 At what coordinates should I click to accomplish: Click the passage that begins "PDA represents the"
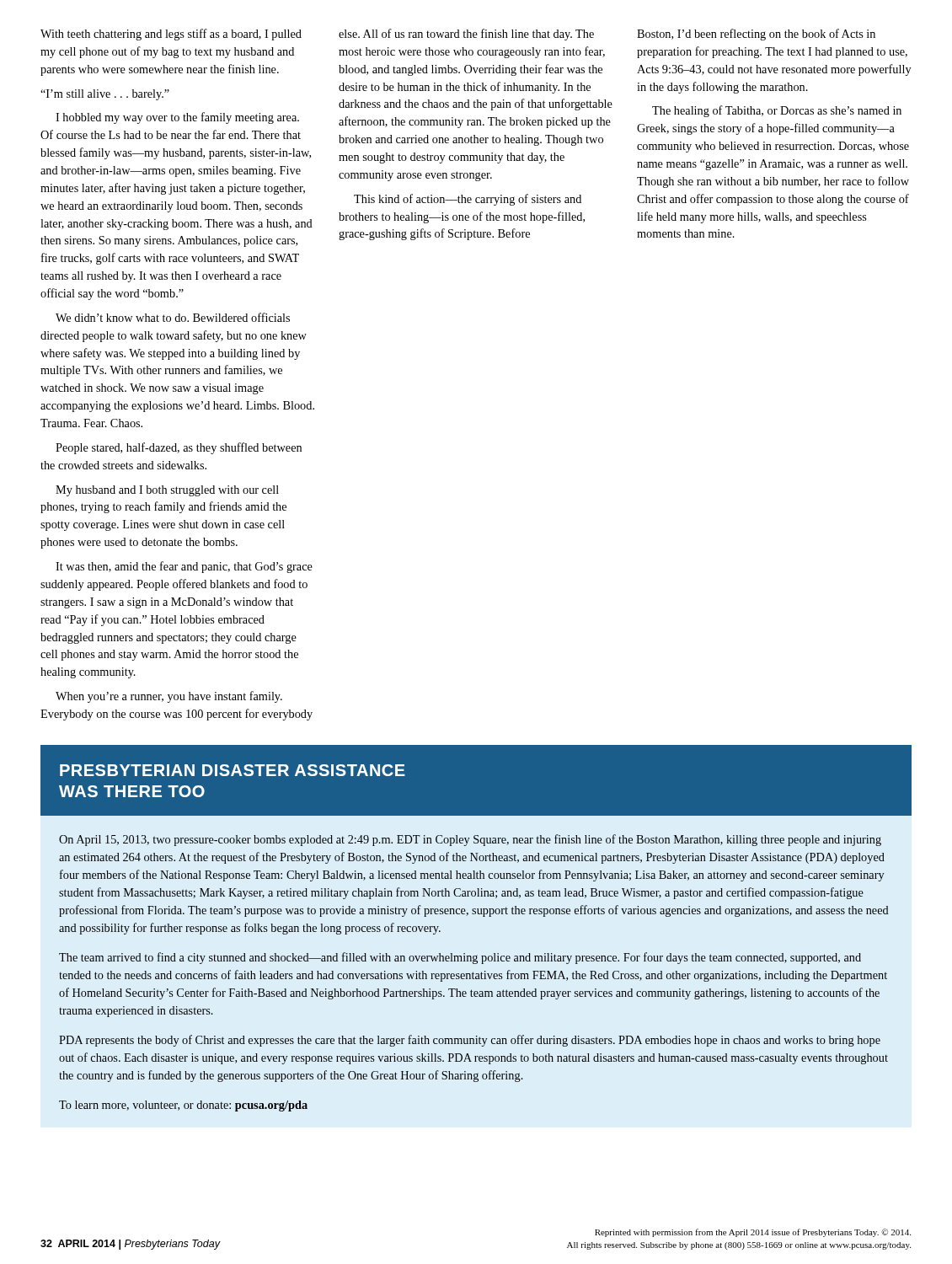click(473, 1058)
